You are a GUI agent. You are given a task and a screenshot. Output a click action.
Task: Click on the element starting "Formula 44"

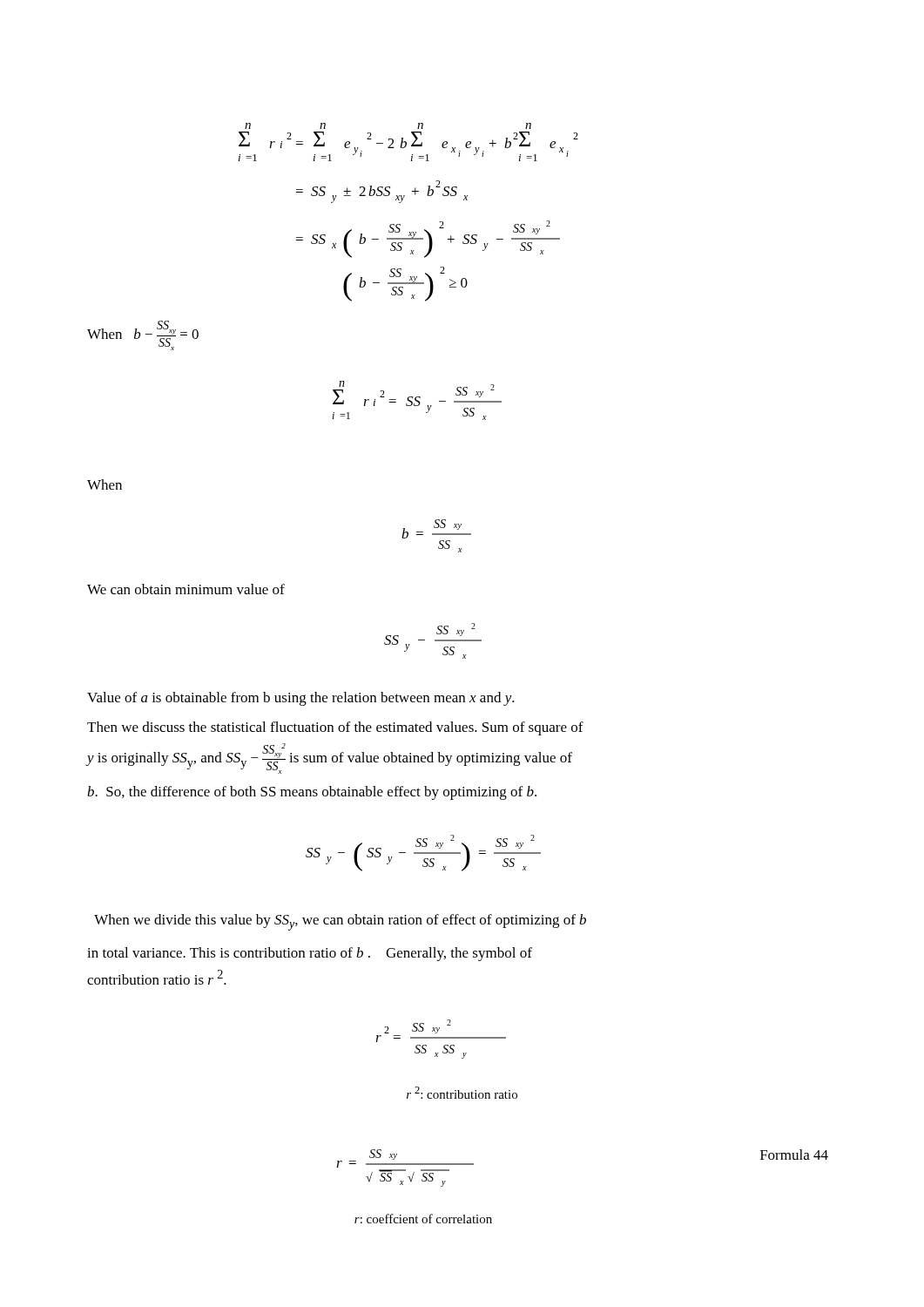pos(794,1155)
